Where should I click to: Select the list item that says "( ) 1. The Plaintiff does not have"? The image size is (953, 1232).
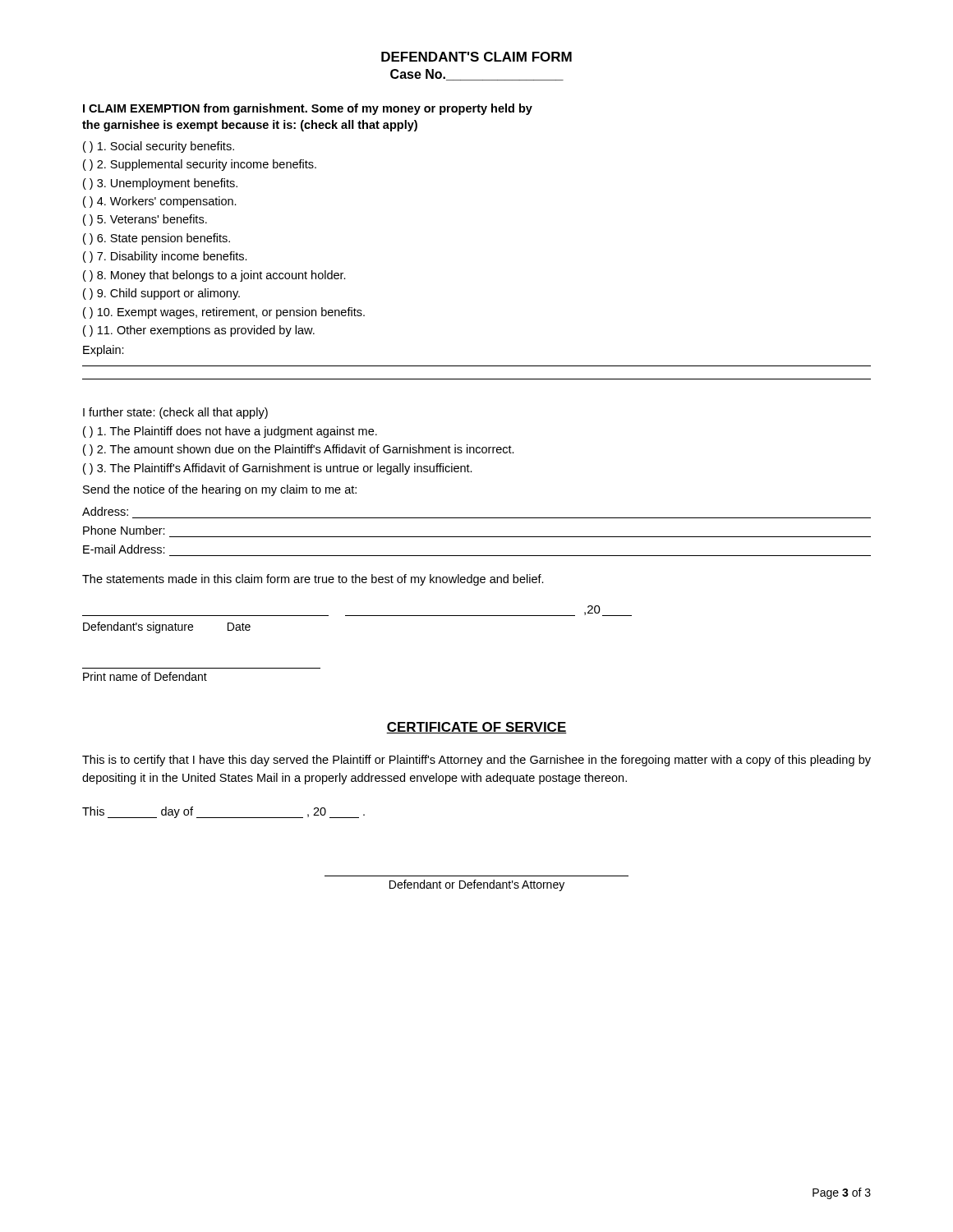tap(230, 431)
